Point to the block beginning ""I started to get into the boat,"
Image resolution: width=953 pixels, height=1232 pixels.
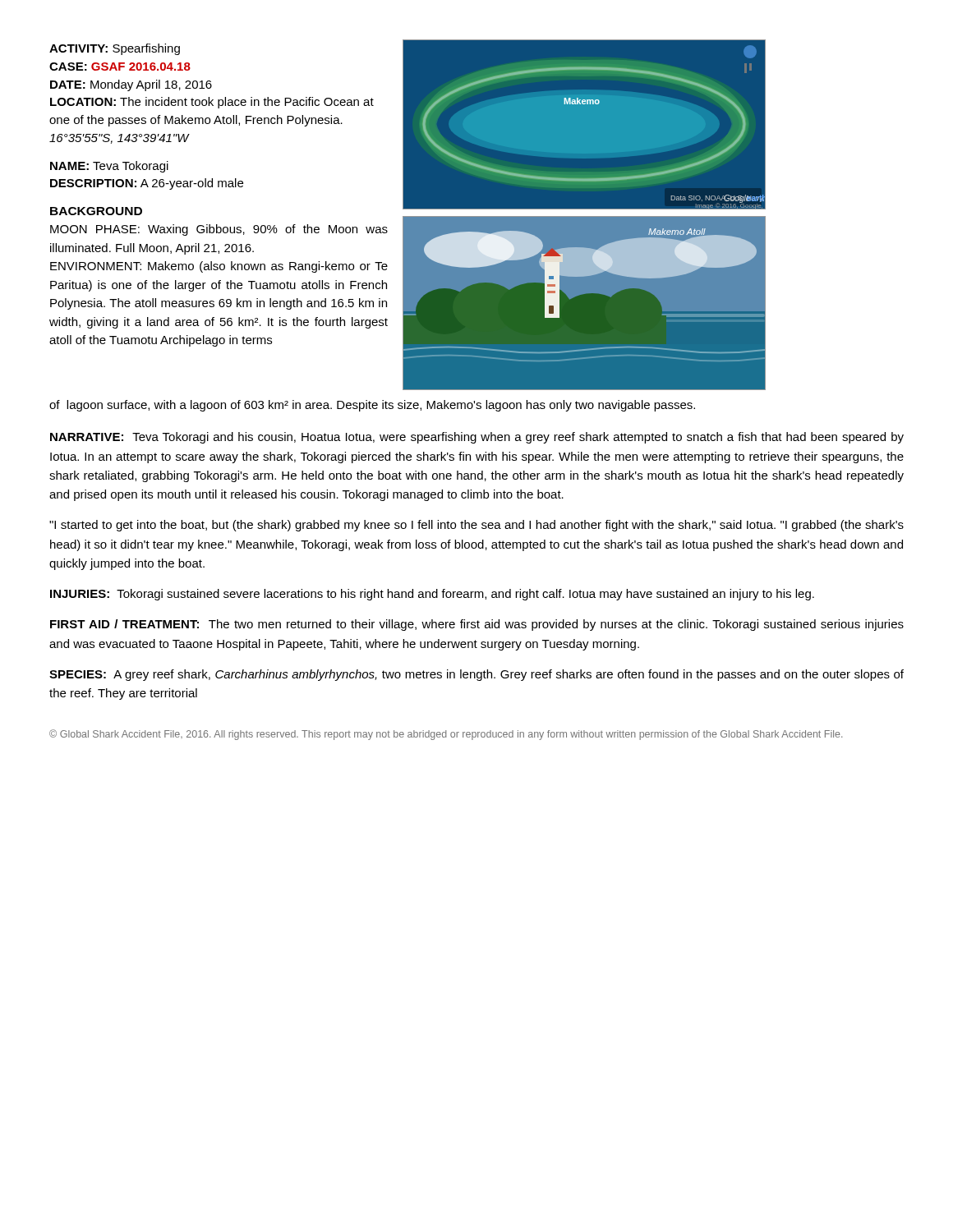pos(476,544)
